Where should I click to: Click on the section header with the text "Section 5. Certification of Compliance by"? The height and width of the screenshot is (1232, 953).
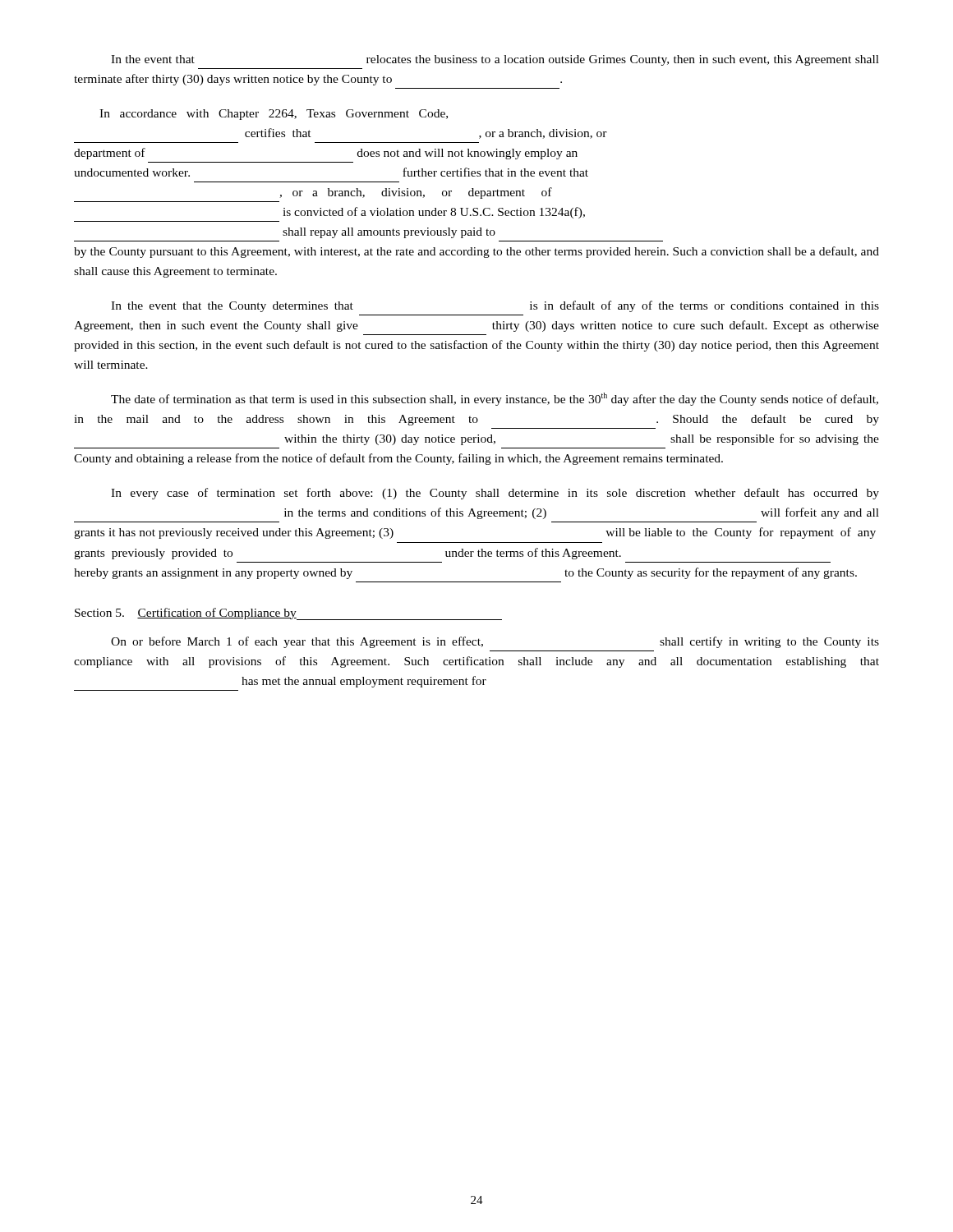pyautogui.click(x=288, y=612)
